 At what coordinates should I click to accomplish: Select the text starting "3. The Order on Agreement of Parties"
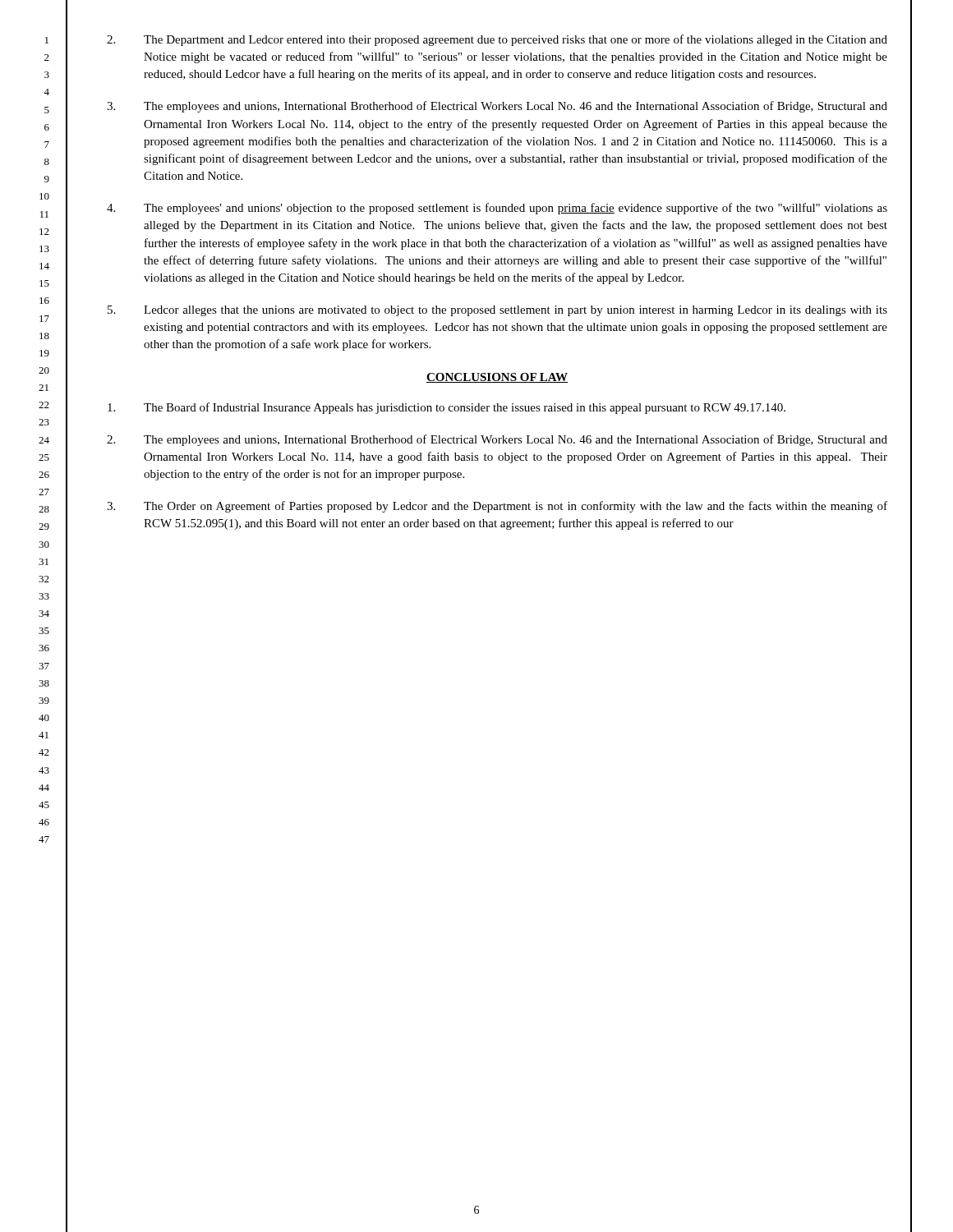point(497,515)
